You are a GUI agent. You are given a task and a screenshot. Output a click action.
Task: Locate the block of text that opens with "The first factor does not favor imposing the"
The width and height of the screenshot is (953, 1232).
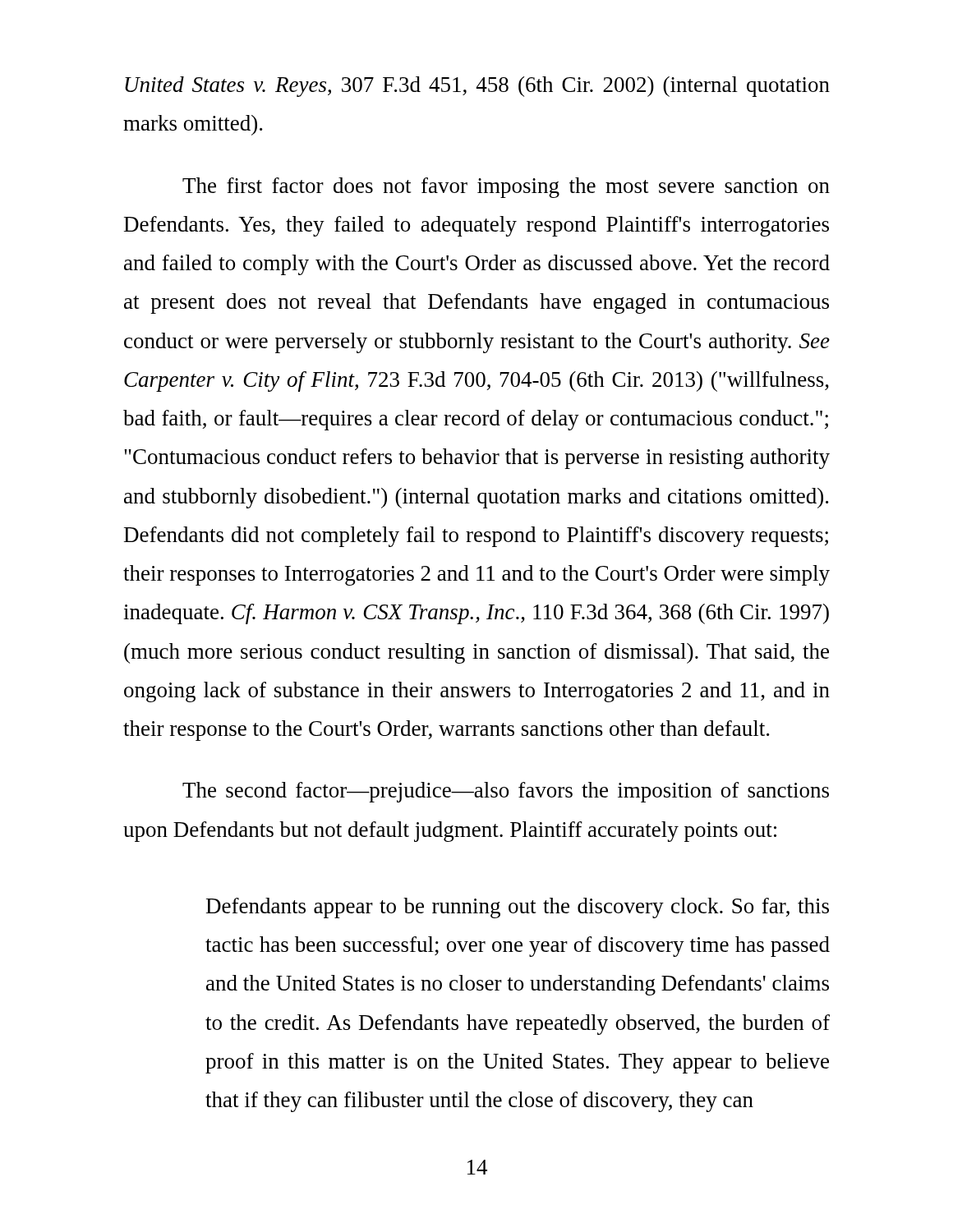(476, 457)
